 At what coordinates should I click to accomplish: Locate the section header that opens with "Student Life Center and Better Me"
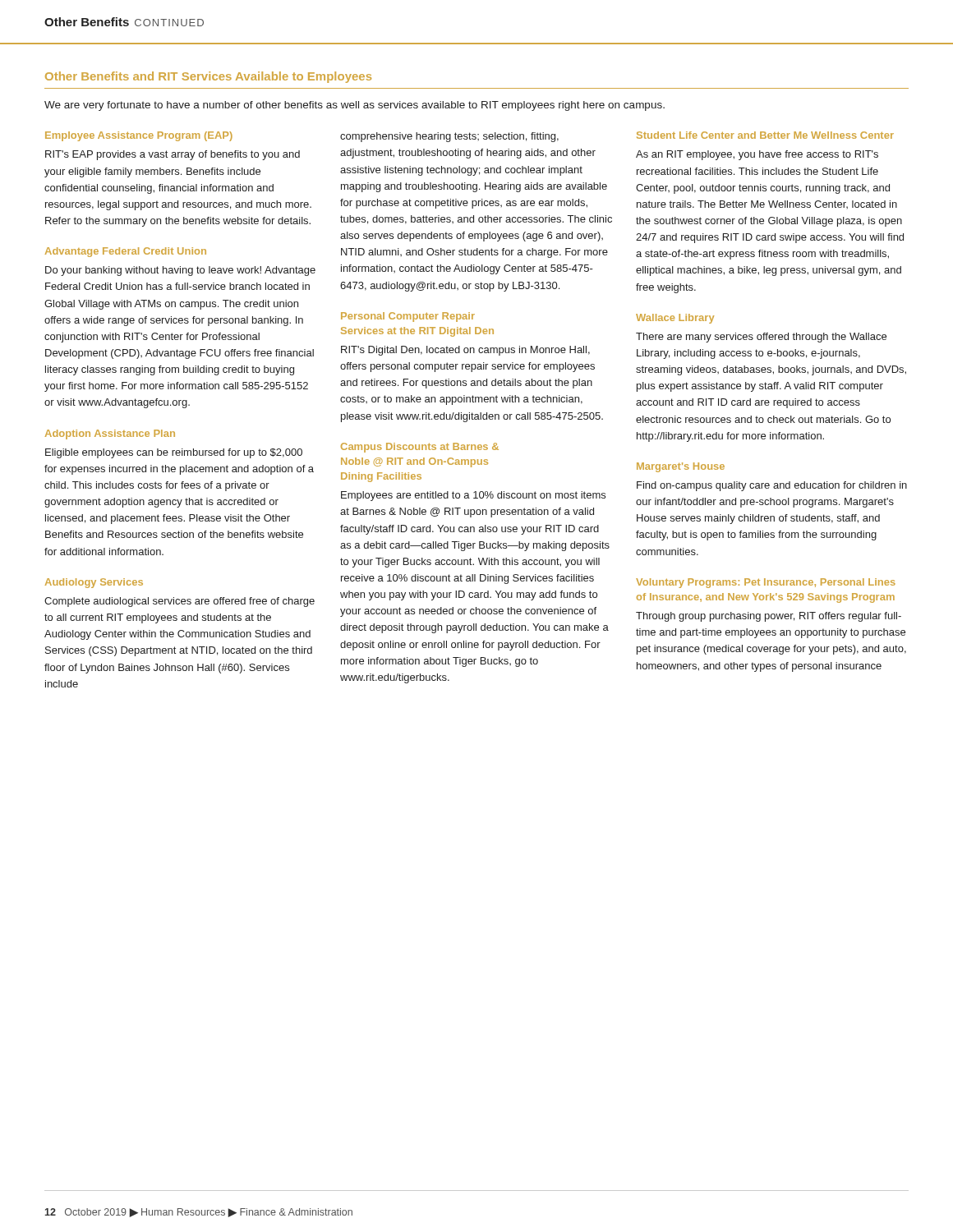(x=765, y=135)
